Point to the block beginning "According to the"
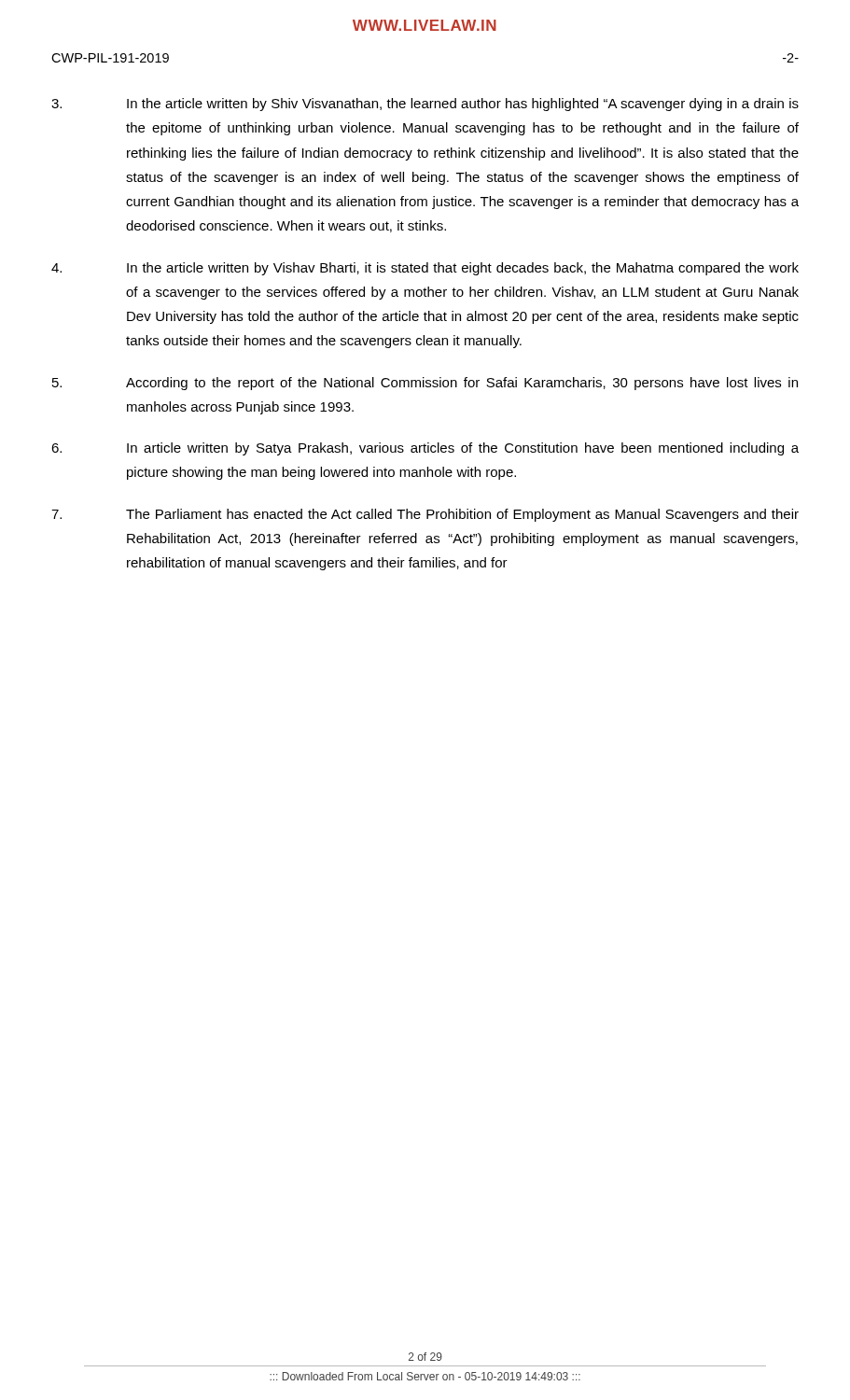The image size is (850, 1400). coord(425,395)
